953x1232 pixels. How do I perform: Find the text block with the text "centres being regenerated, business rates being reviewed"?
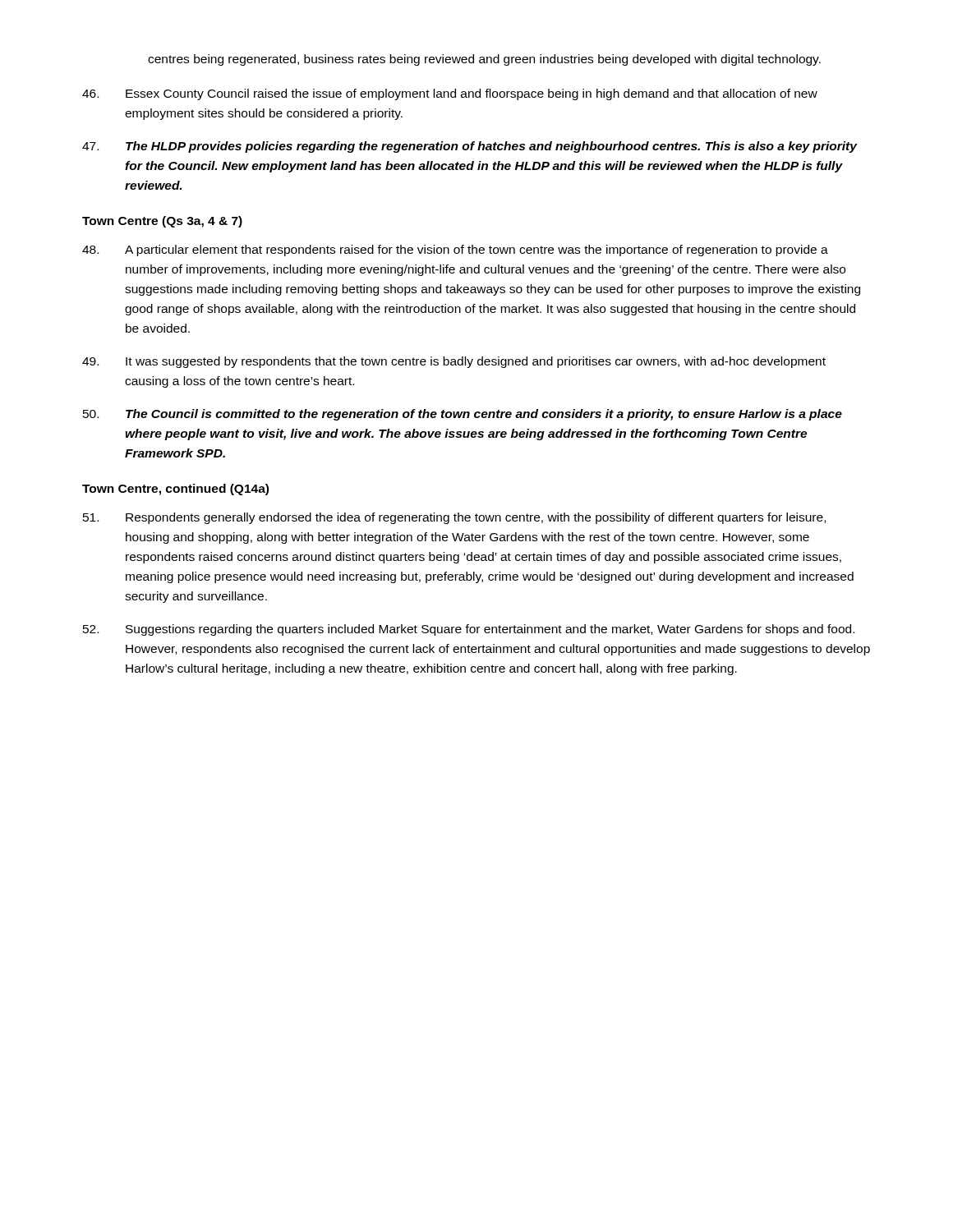tap(485, 59)
